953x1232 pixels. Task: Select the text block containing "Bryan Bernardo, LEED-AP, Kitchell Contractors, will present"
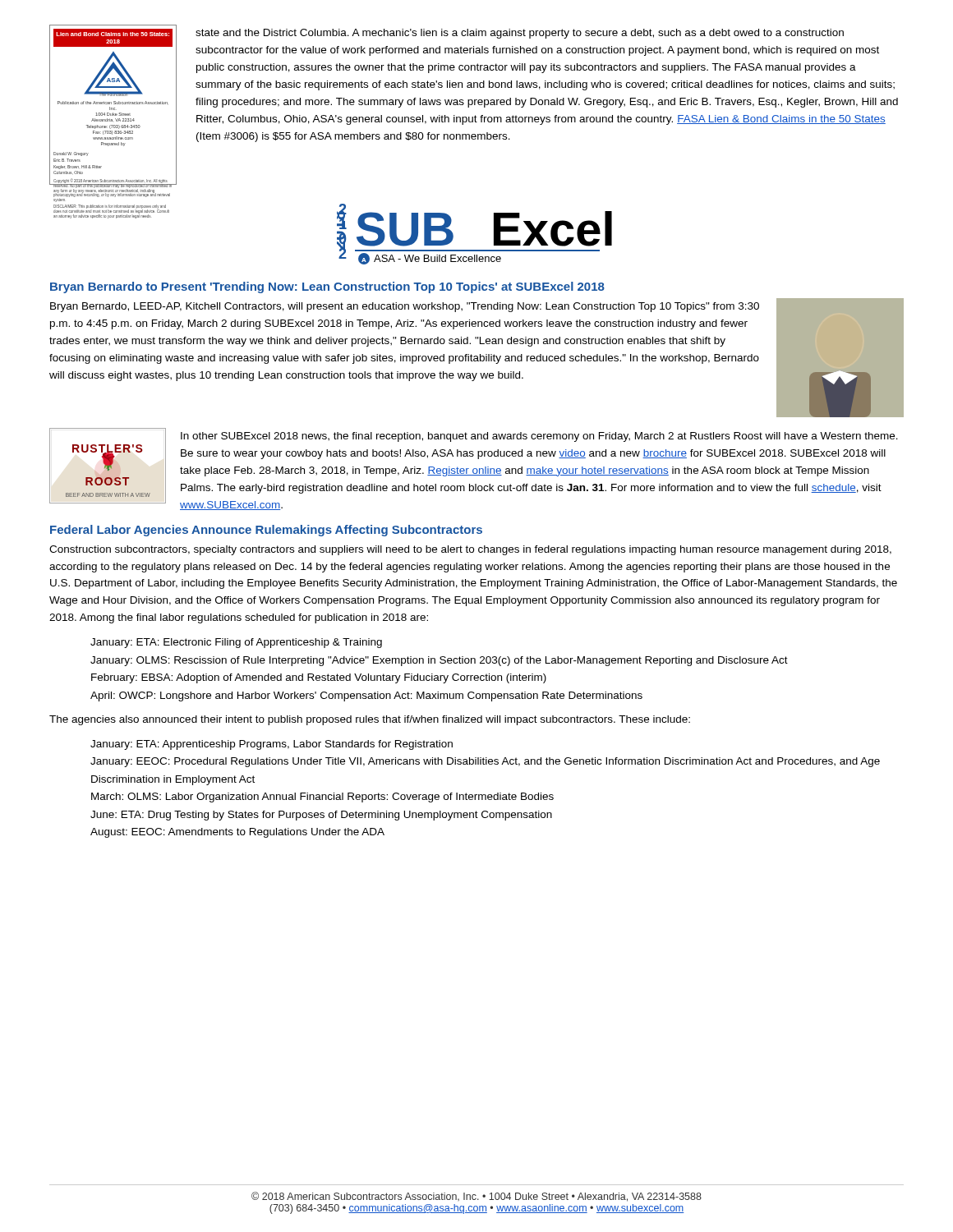(x=404, y=340)
